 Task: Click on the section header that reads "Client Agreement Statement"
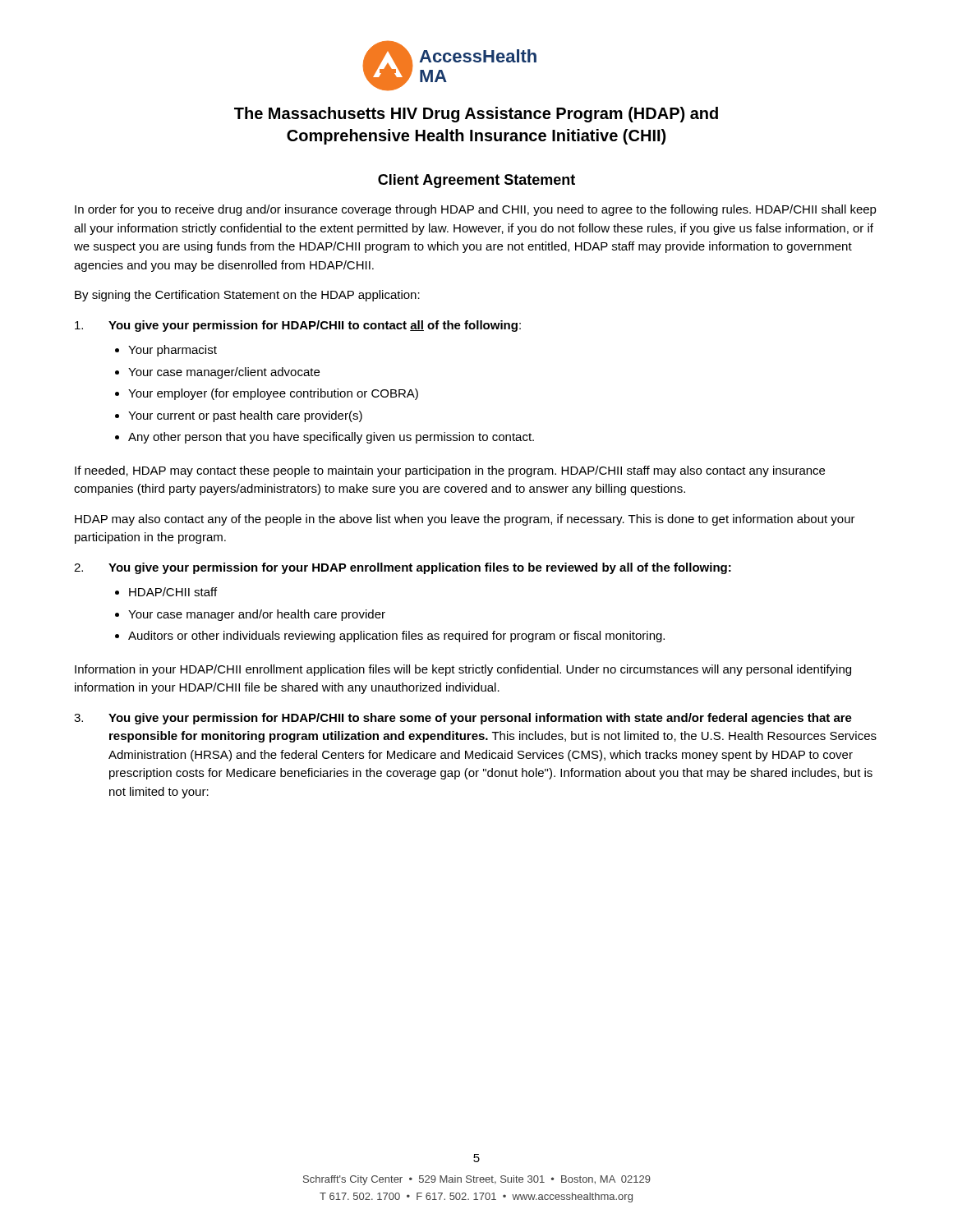coord(476,180)
